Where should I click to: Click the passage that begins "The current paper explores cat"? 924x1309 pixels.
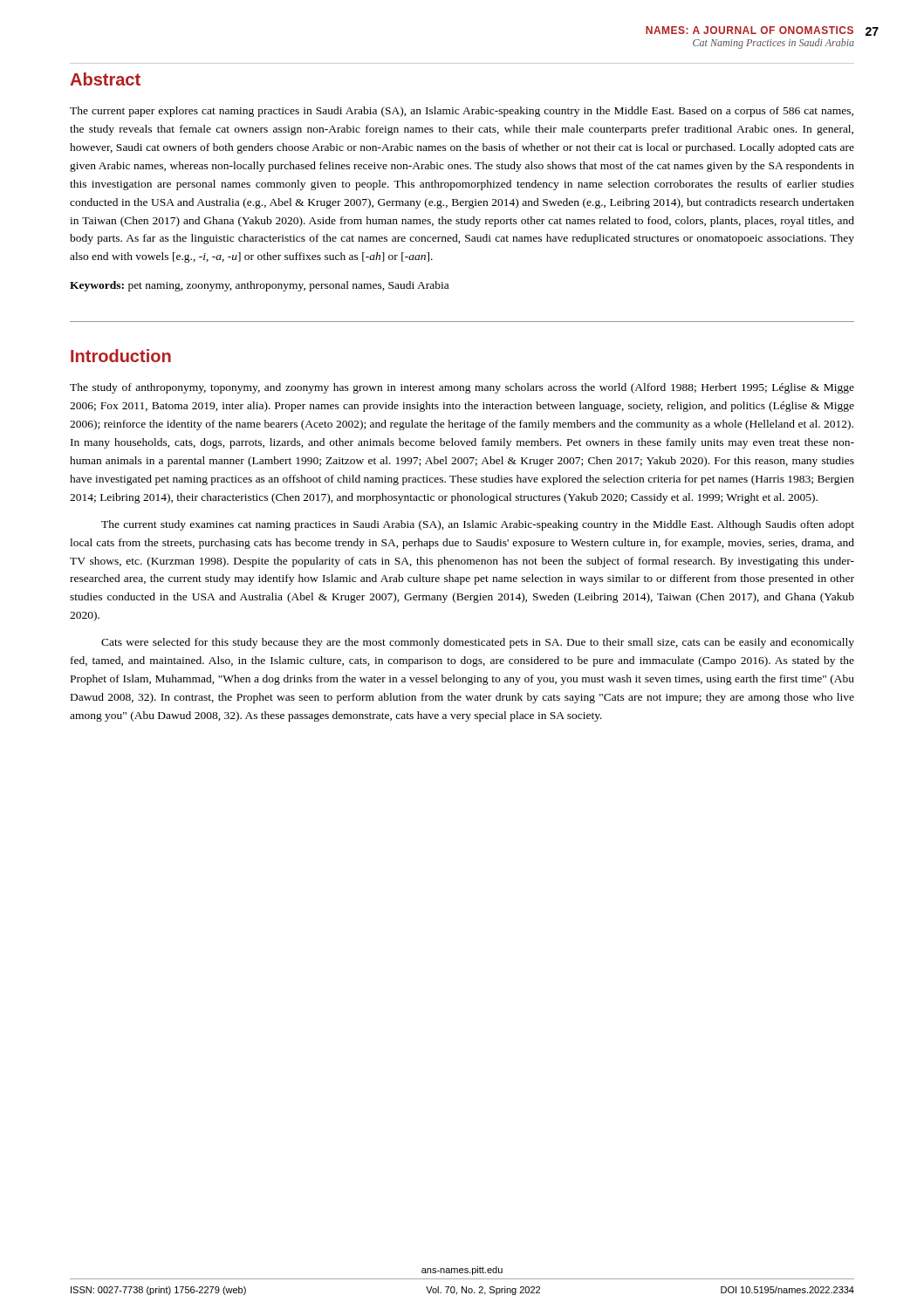462,184
